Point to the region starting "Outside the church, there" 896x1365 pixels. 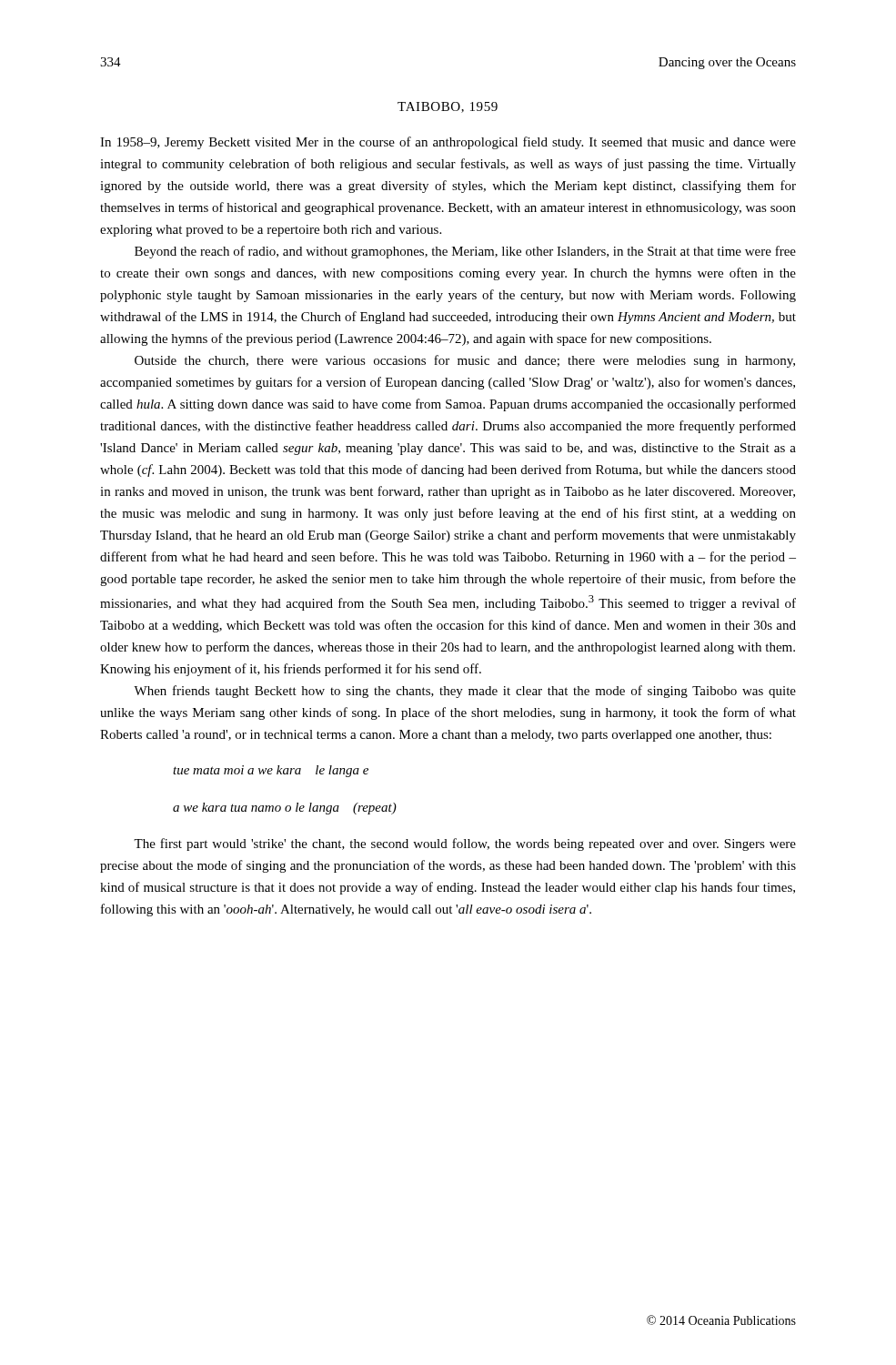[448, 515]
